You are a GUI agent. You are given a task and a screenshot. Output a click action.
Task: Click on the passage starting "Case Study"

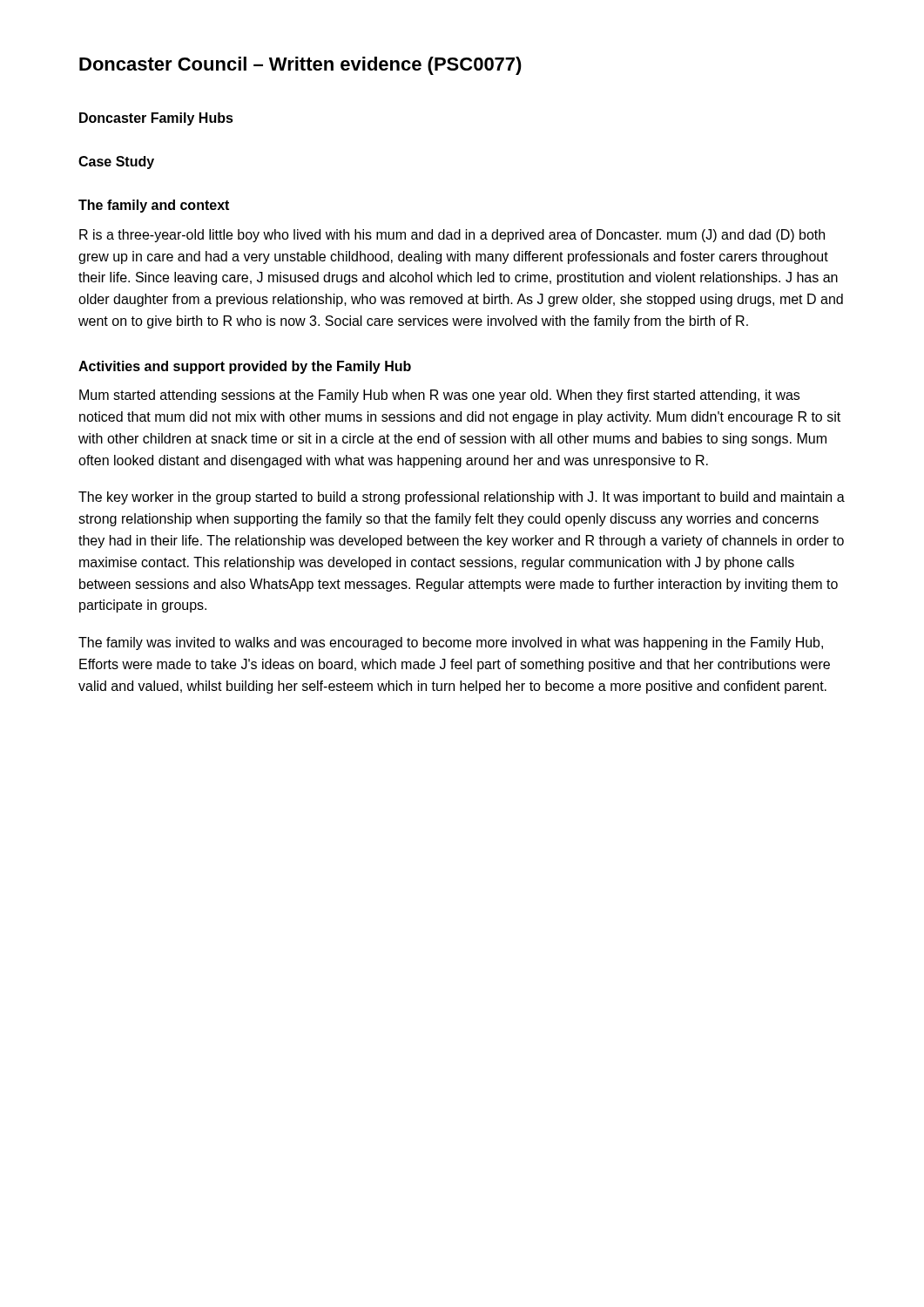(x=116, y=162)
